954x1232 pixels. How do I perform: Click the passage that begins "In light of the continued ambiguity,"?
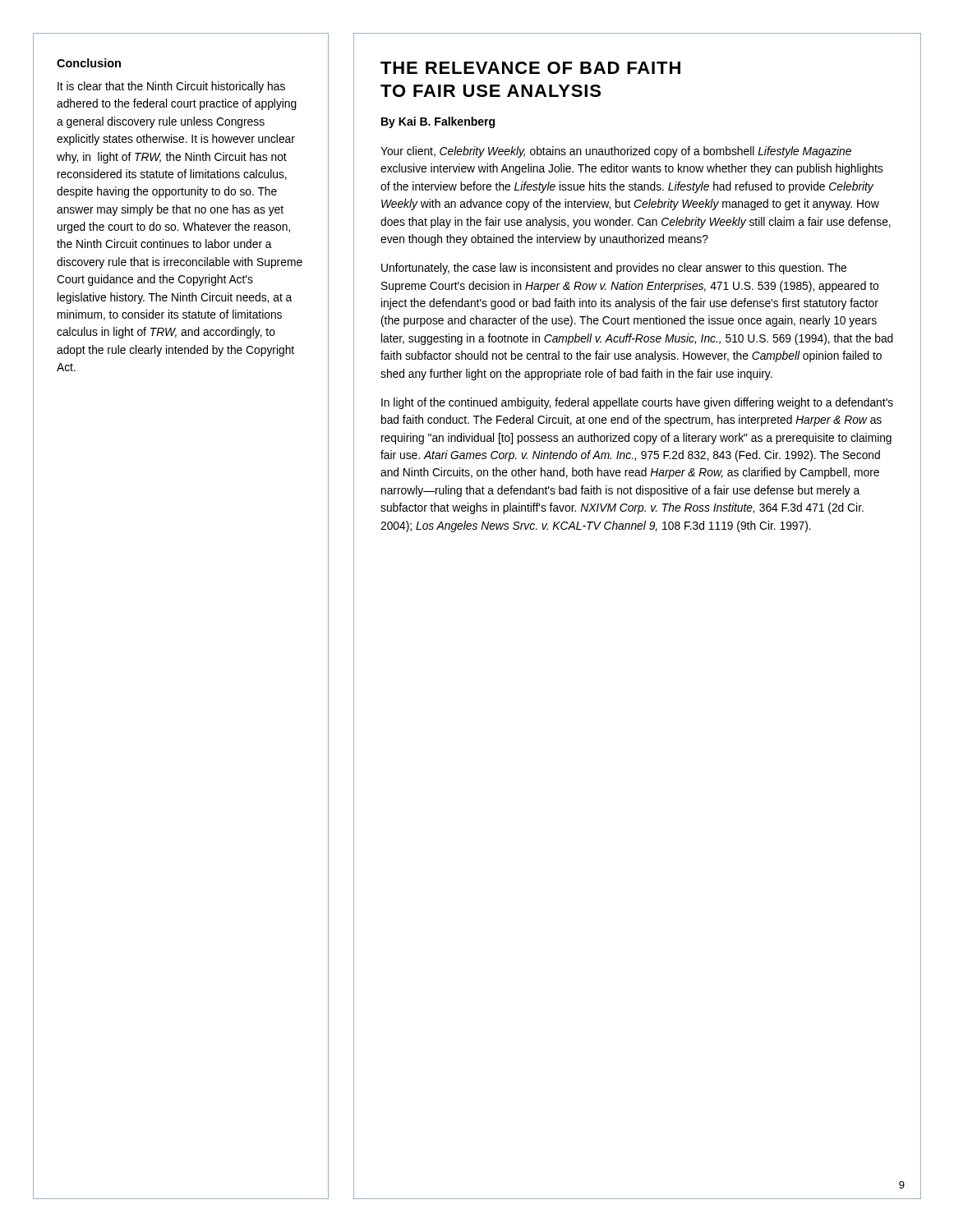coord(637,464)
